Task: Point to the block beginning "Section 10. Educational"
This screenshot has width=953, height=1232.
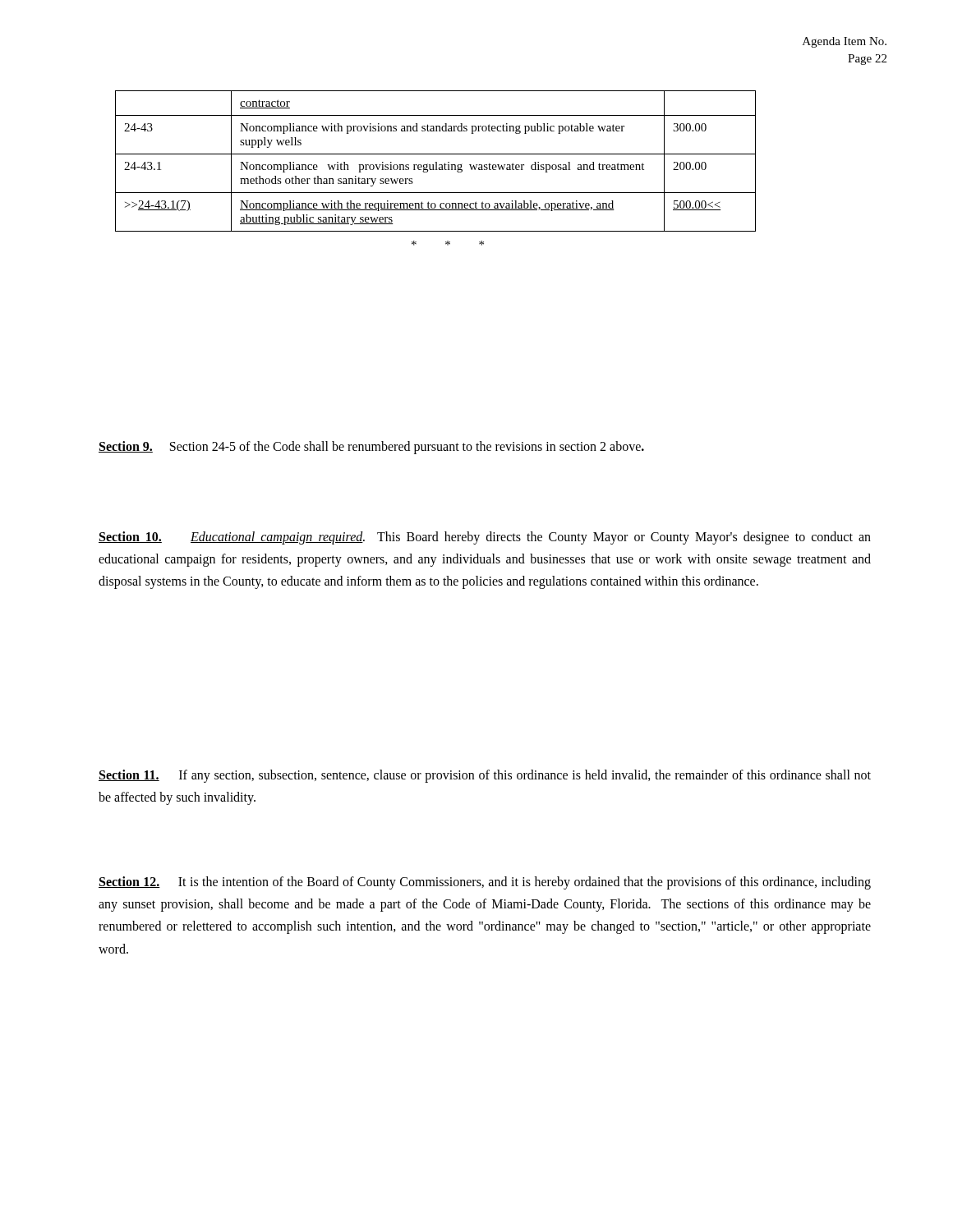Action: click(485, 559)
